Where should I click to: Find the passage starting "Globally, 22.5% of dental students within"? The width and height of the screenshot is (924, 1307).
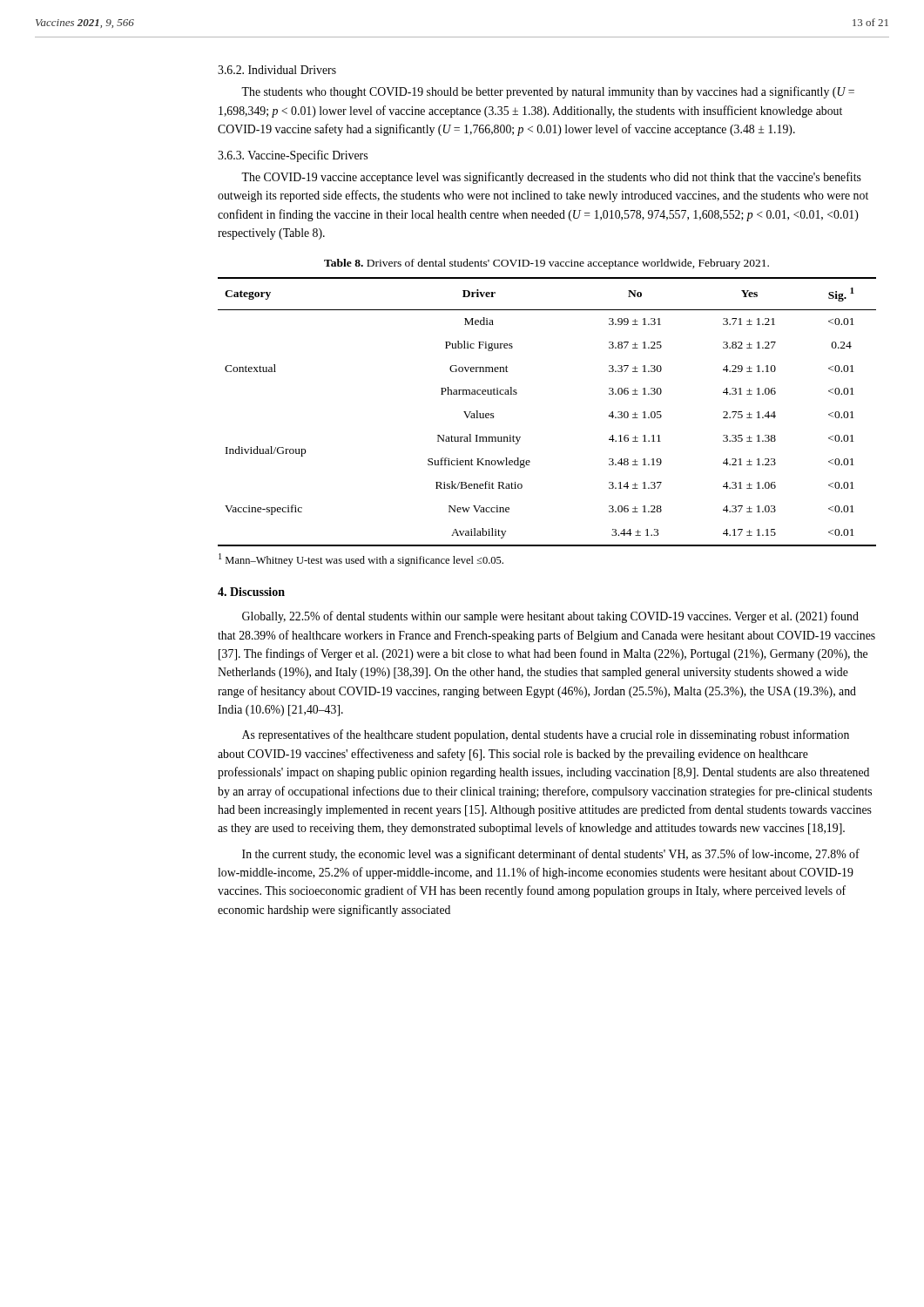point(547,663)
